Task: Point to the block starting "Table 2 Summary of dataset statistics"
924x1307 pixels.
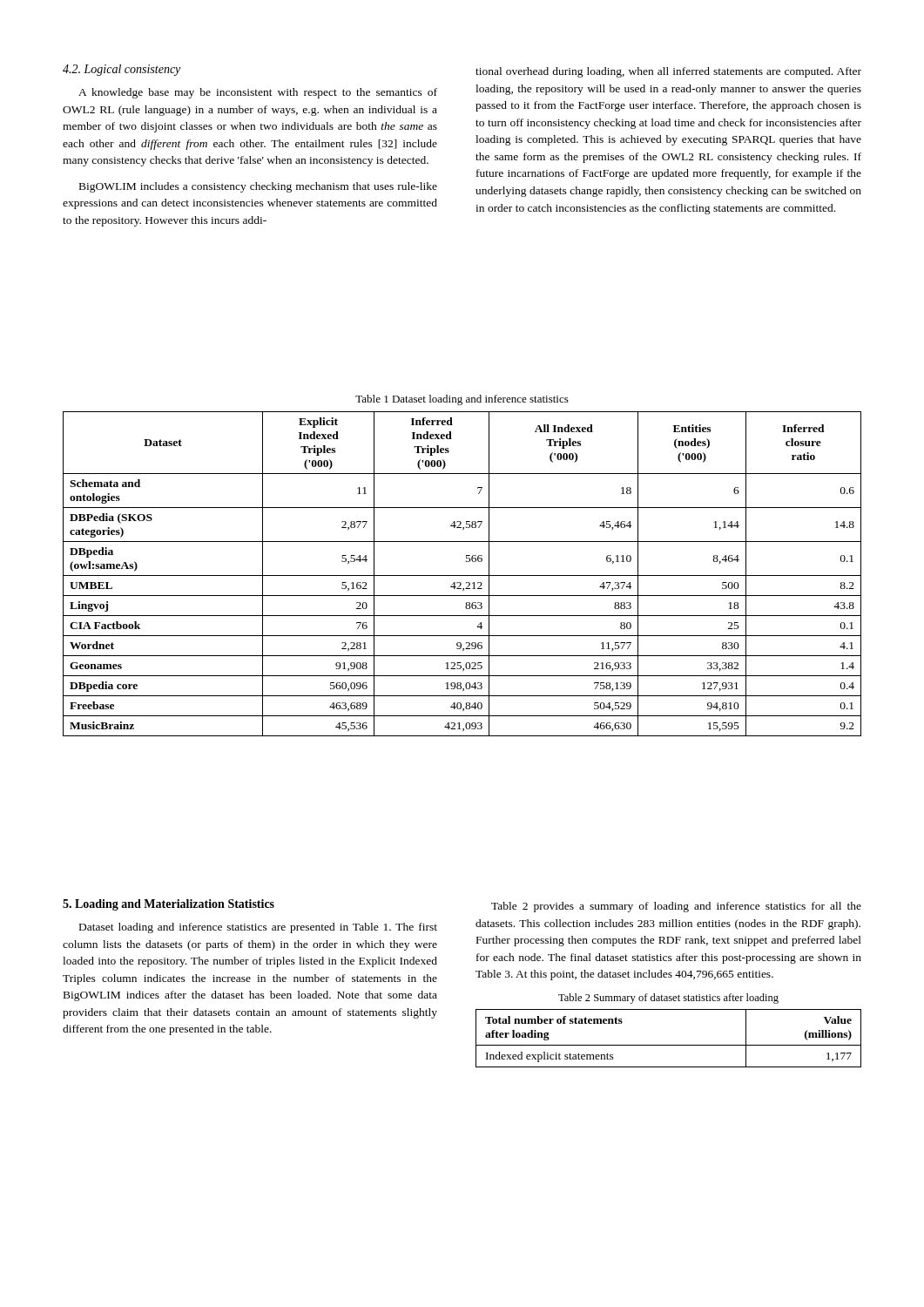Action: (668, 998)
